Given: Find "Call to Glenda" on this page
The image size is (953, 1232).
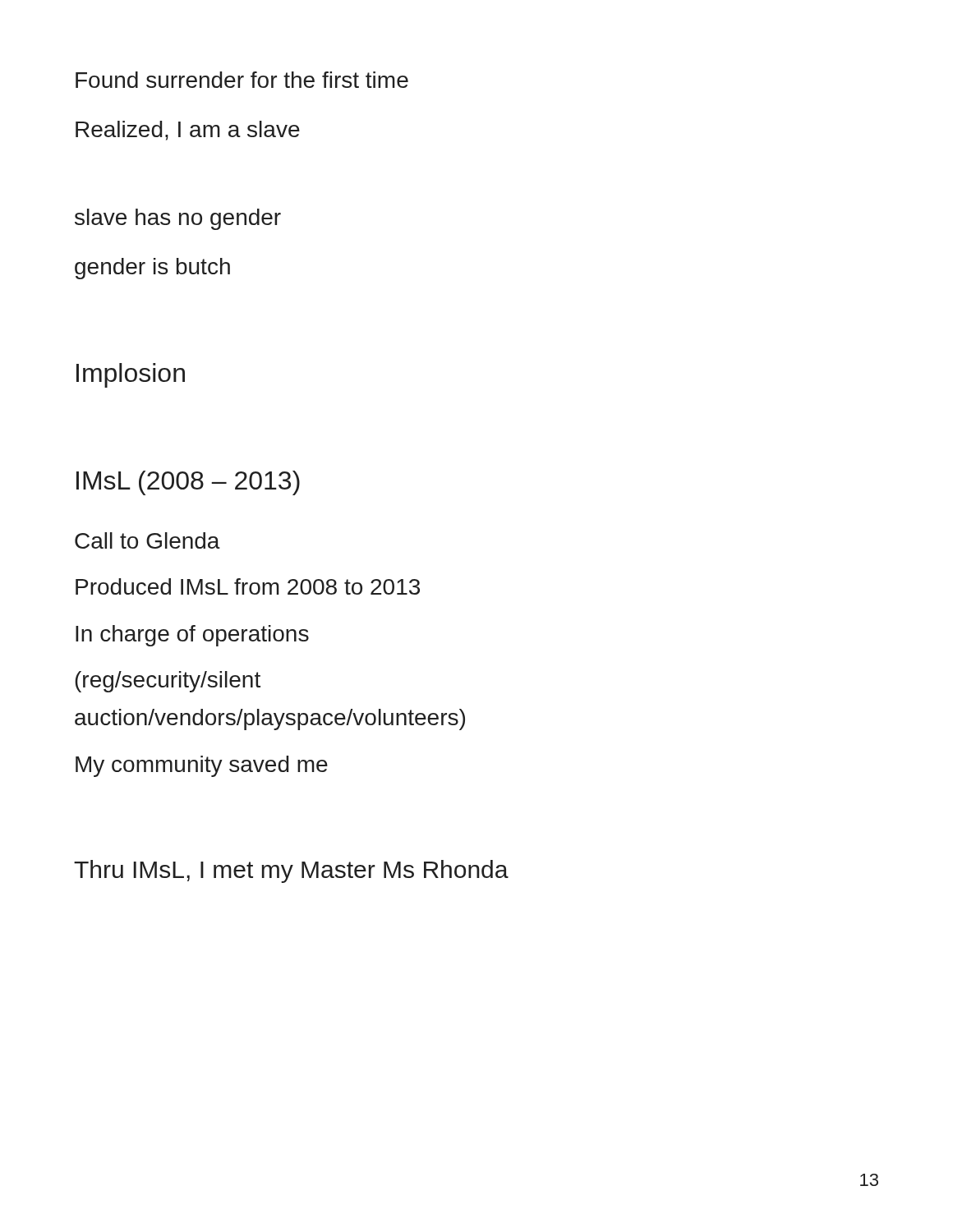Looking at the screenshot, I should click(x=147, y=541).
